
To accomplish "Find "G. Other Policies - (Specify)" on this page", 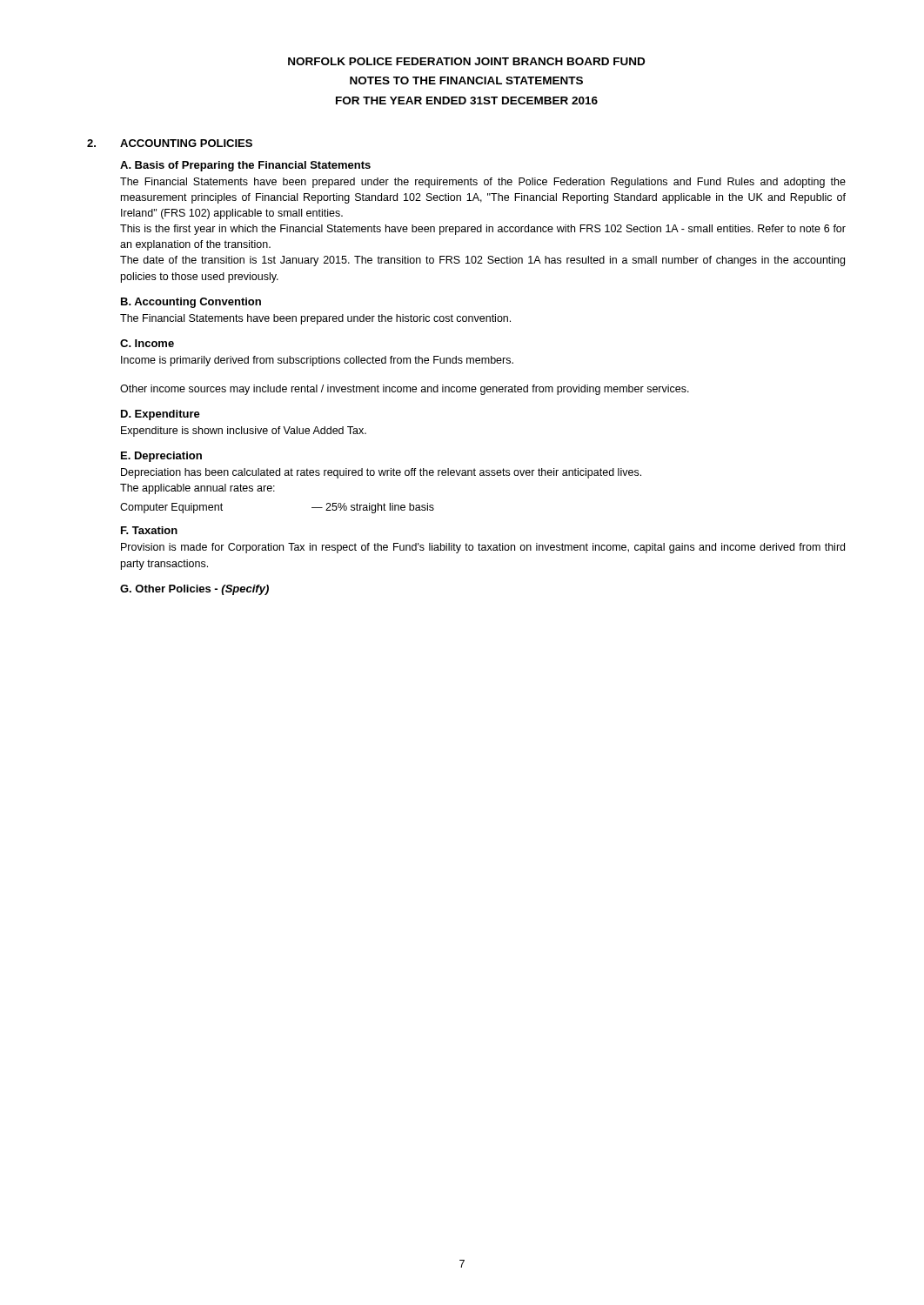I will pos(195,588).
